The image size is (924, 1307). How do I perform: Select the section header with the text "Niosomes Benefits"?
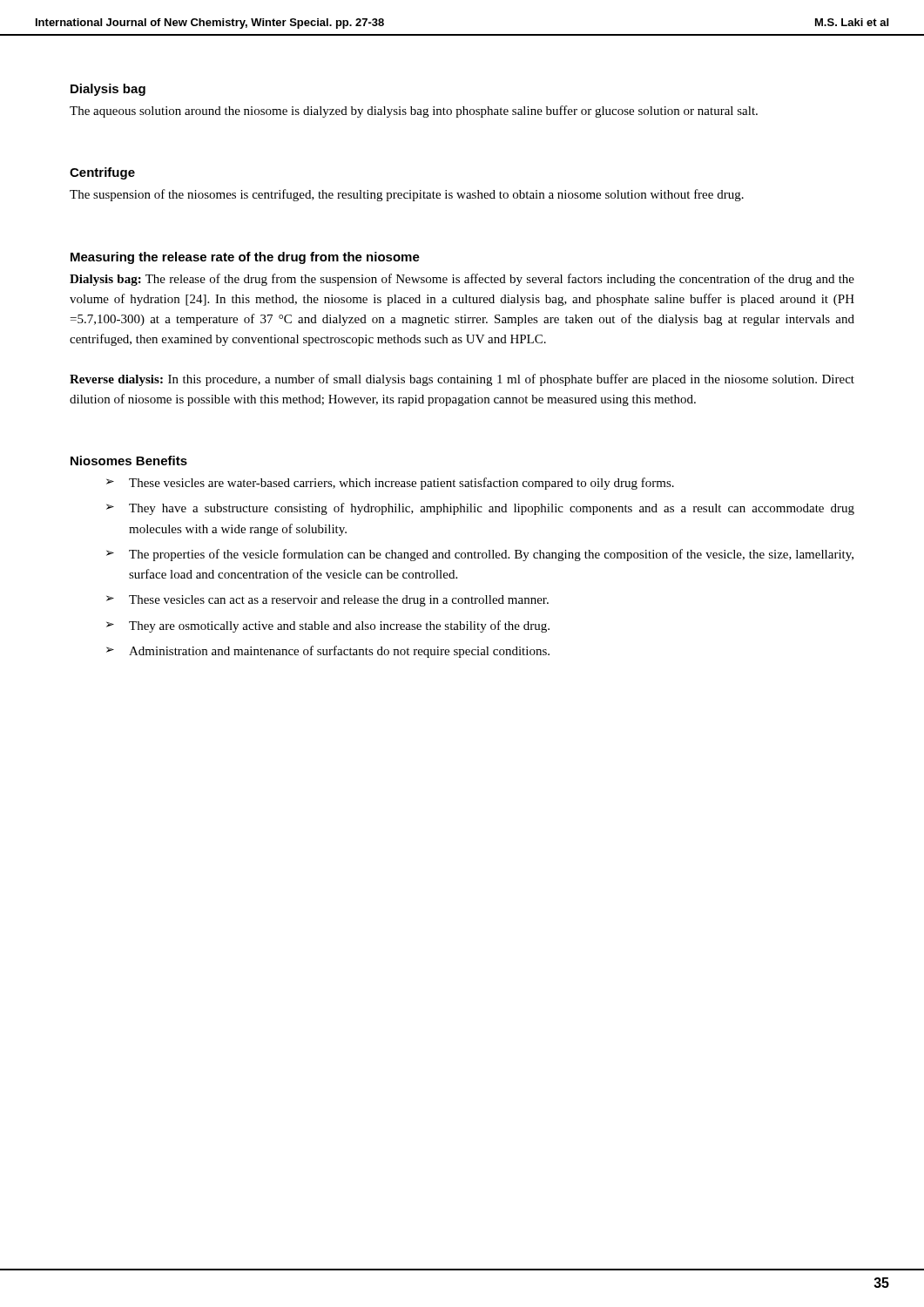click(x=128, y=461)
